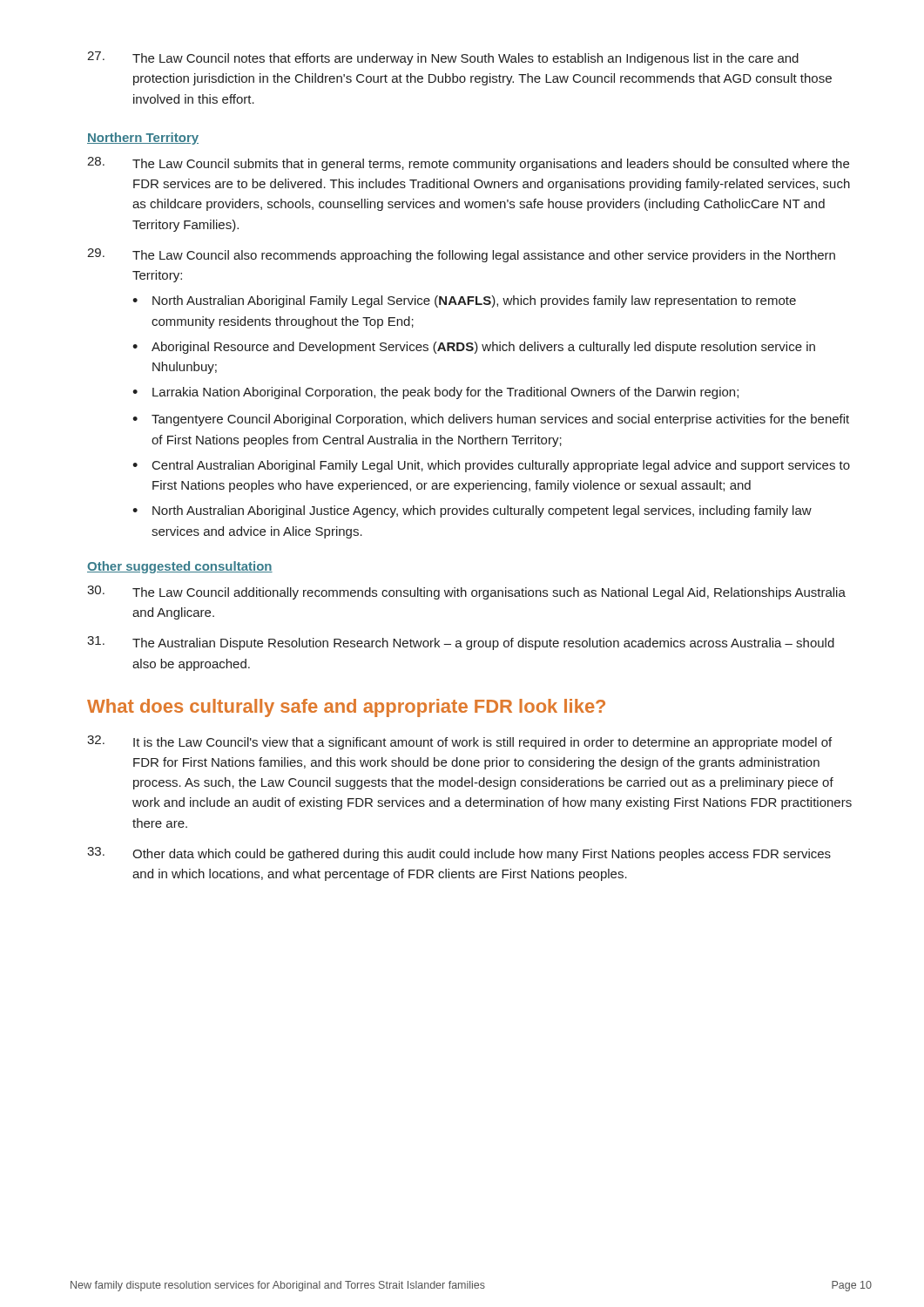The image size is (924, 1307).
Task: Click on the text starting "• Central Australian"
Action: click(x=493, y=475)
